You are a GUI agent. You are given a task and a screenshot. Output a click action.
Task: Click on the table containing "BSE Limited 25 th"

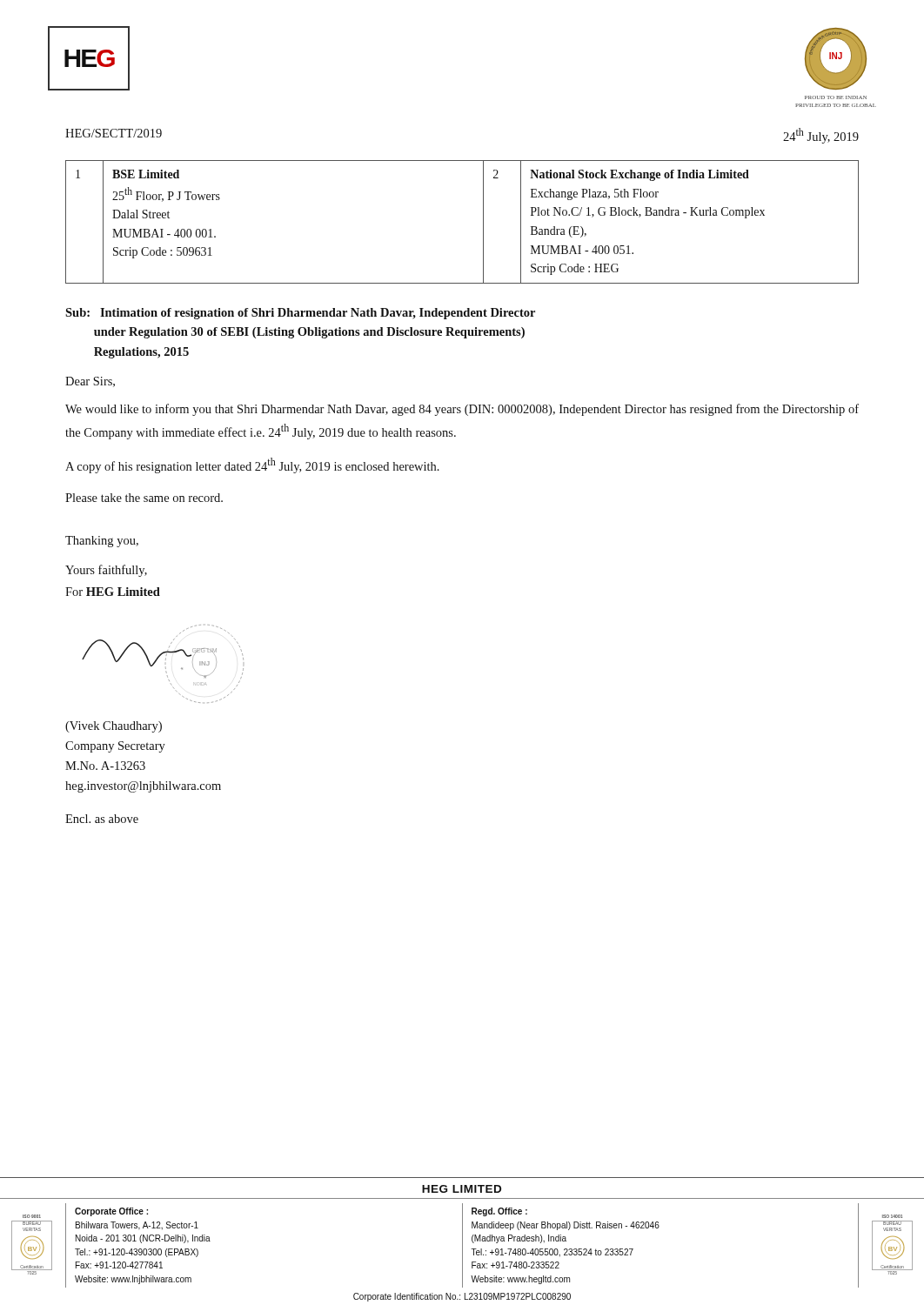[462, 222]
